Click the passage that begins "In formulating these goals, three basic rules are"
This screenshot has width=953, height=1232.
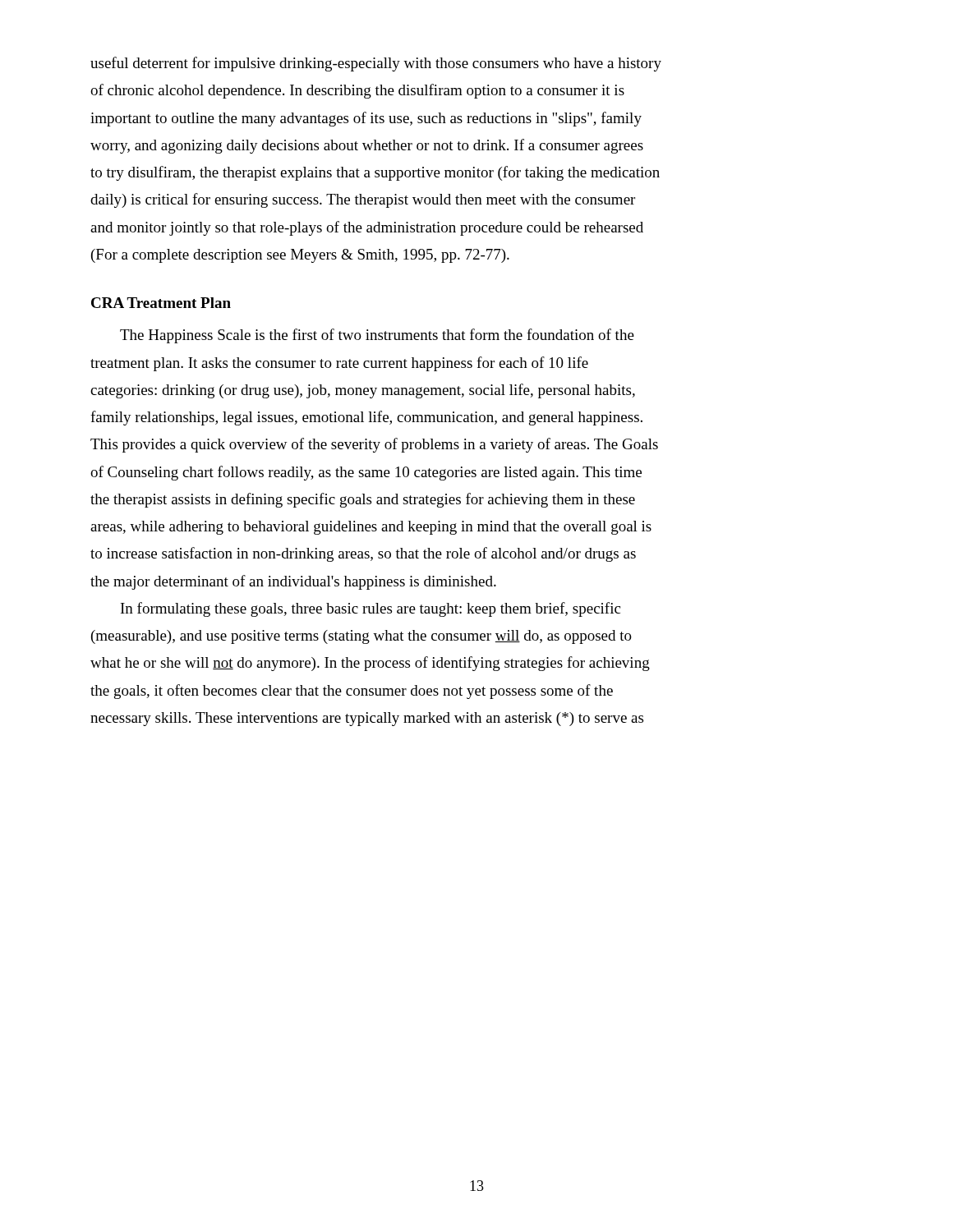point(476,663)
